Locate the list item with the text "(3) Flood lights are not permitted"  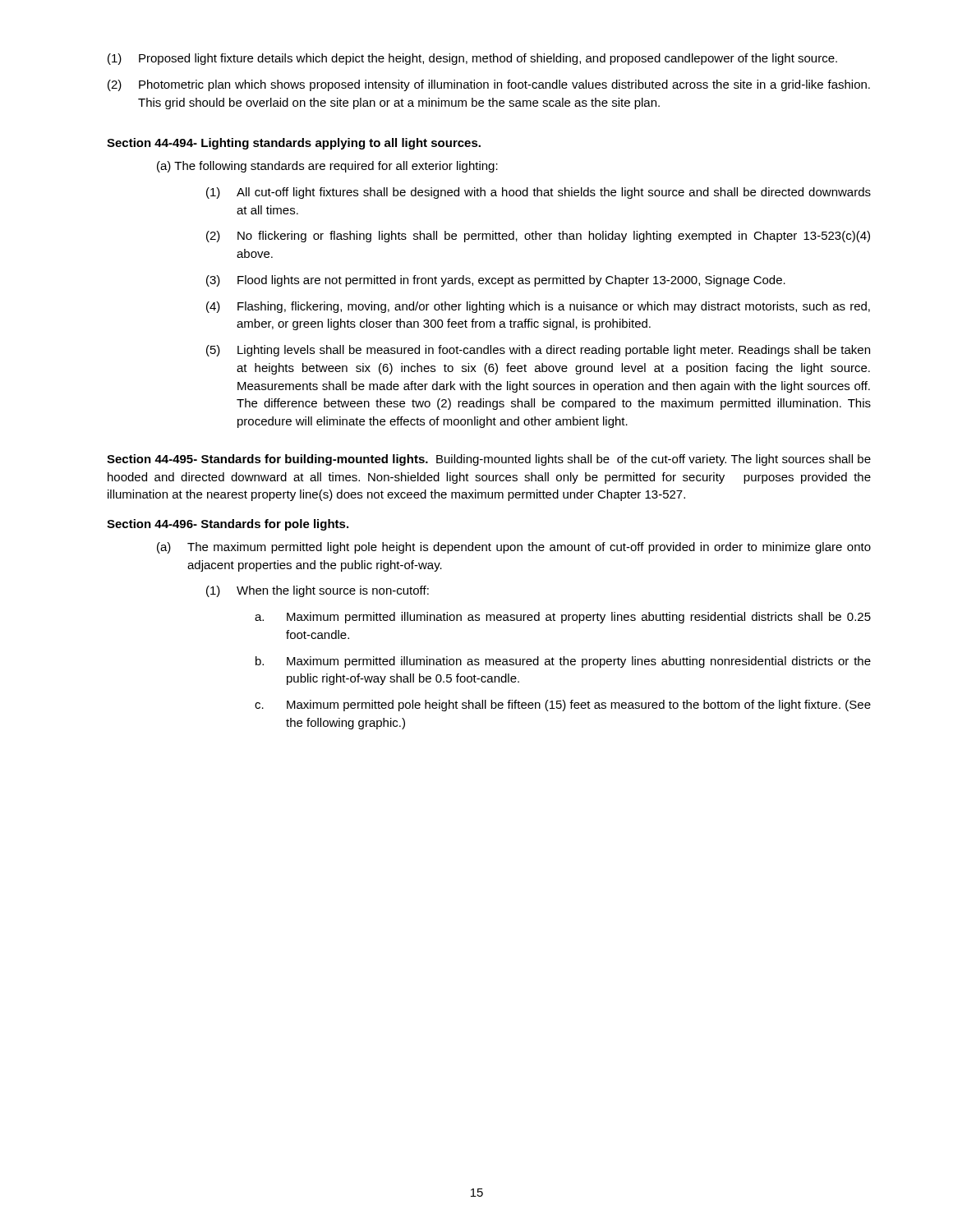click(x=538, y=280)
